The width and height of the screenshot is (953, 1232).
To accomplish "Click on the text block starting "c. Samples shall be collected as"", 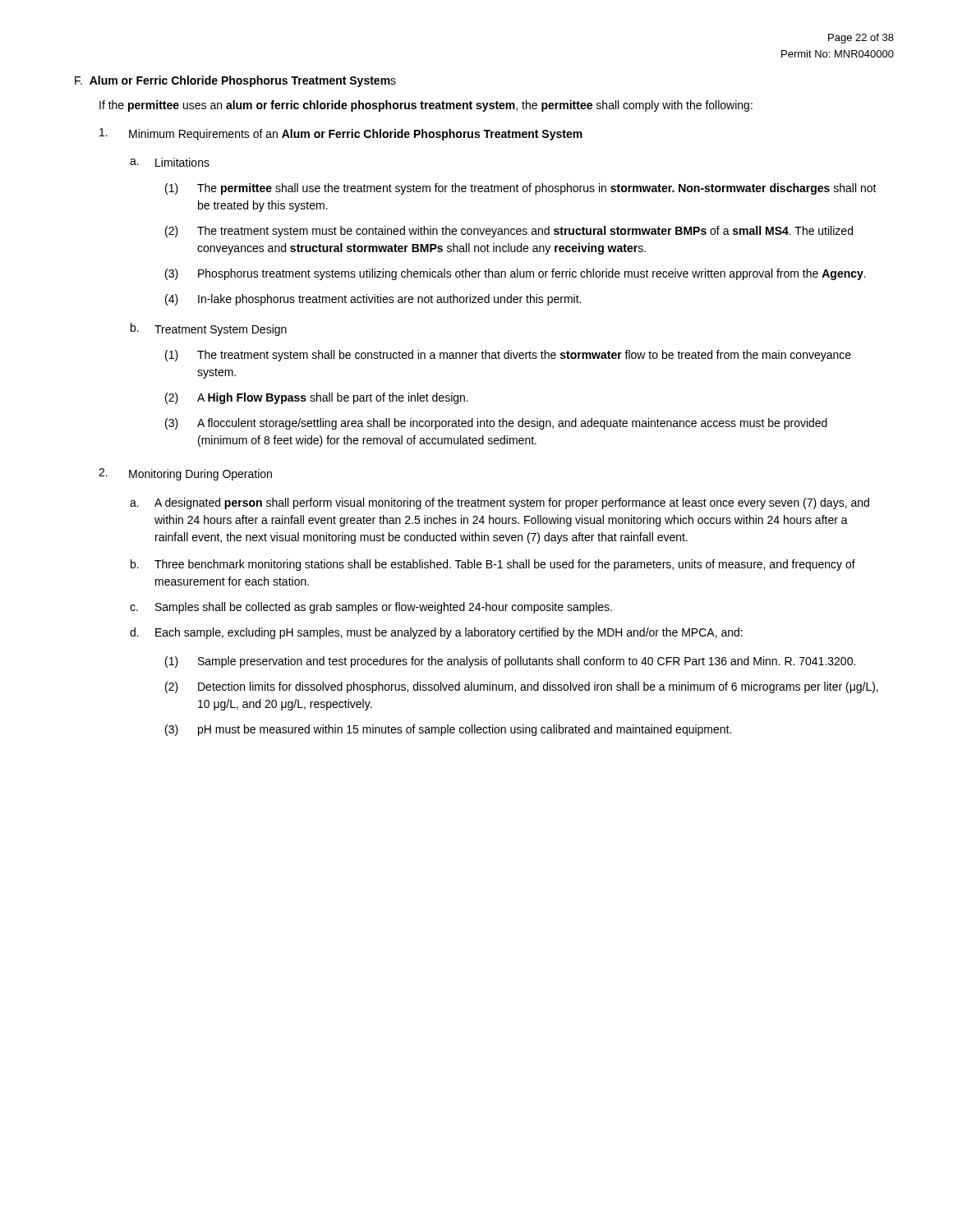I will point(504,607).
